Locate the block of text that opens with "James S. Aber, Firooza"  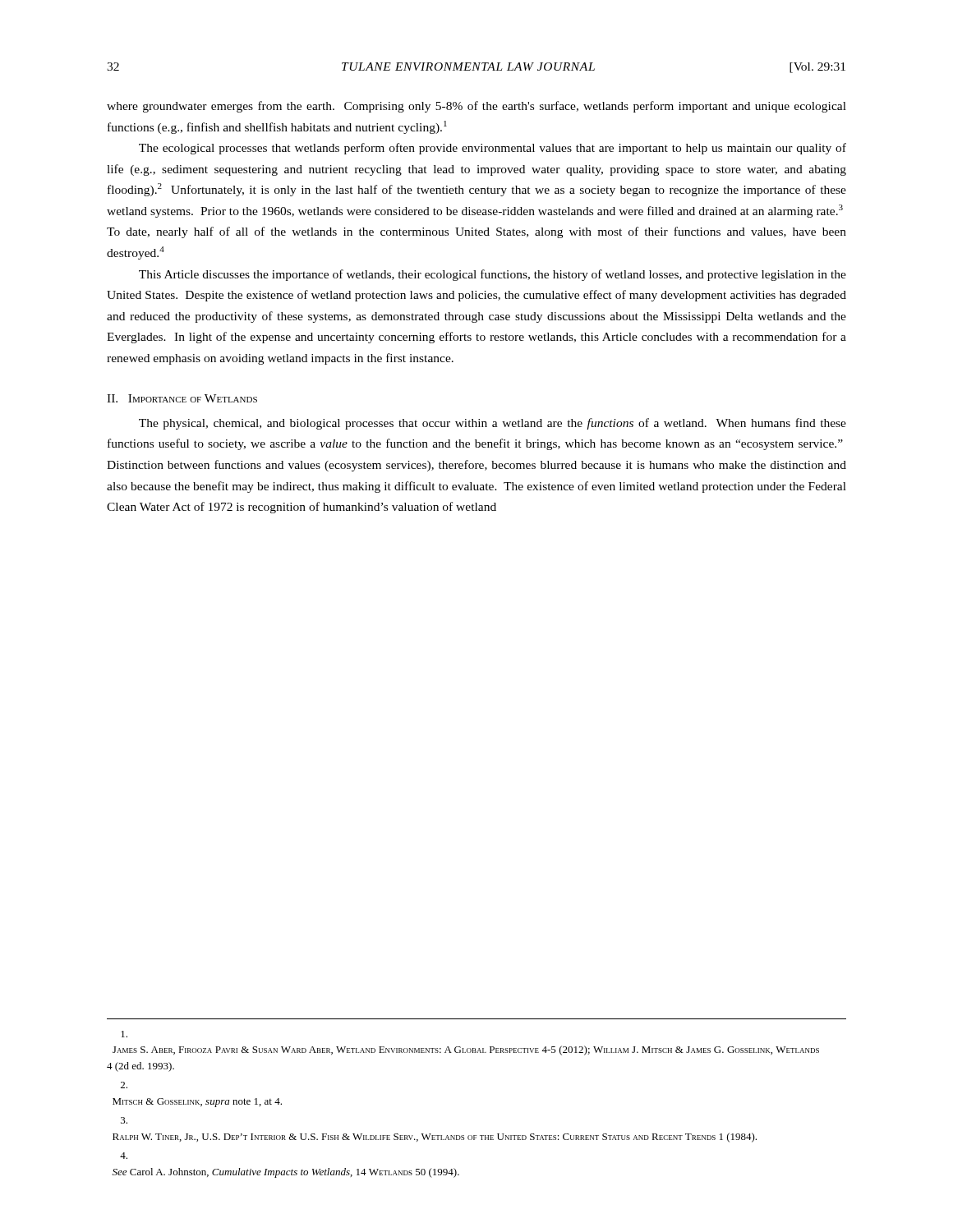[463, 1049]
